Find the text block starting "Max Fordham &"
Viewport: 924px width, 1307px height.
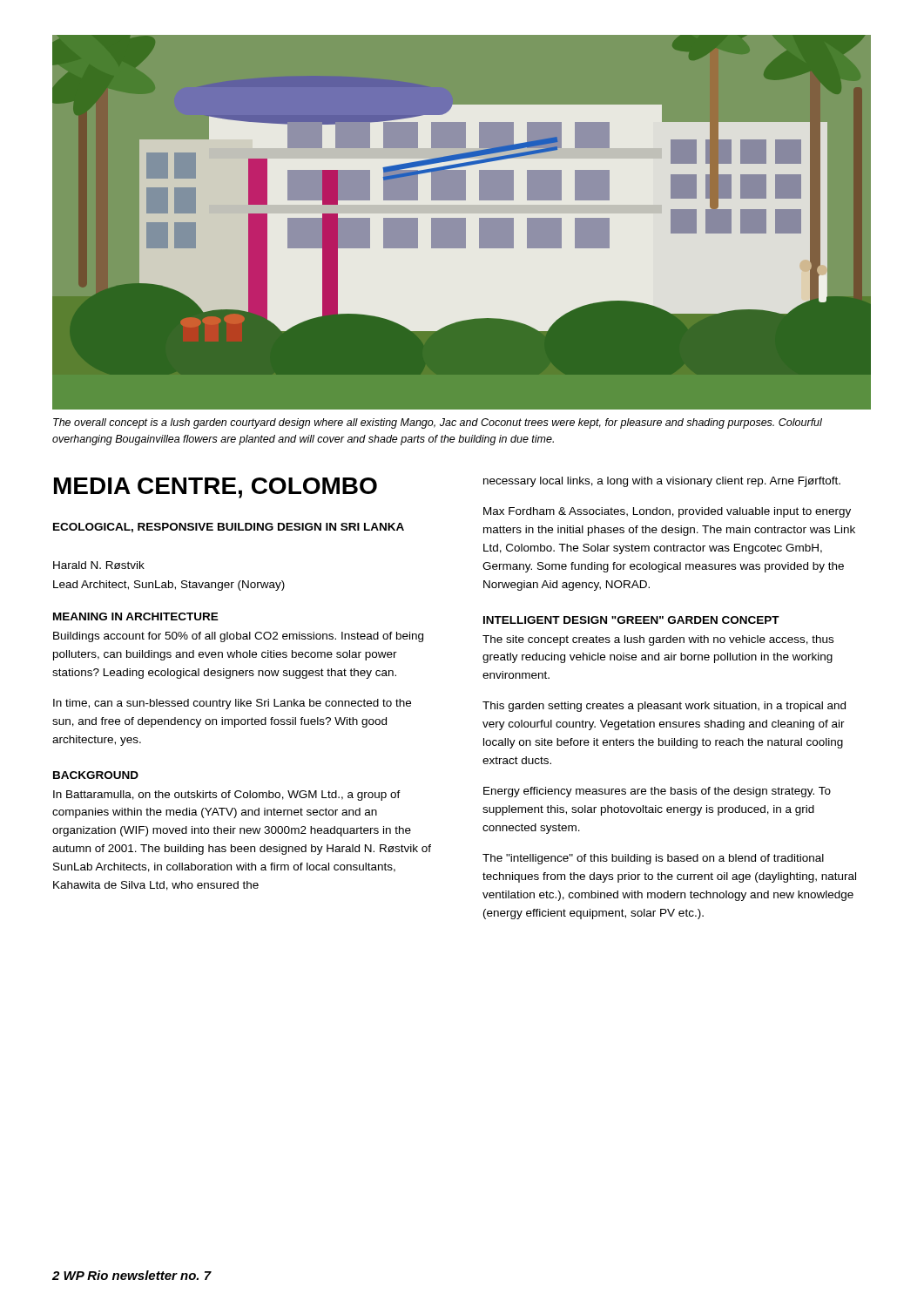coord(669,547)
